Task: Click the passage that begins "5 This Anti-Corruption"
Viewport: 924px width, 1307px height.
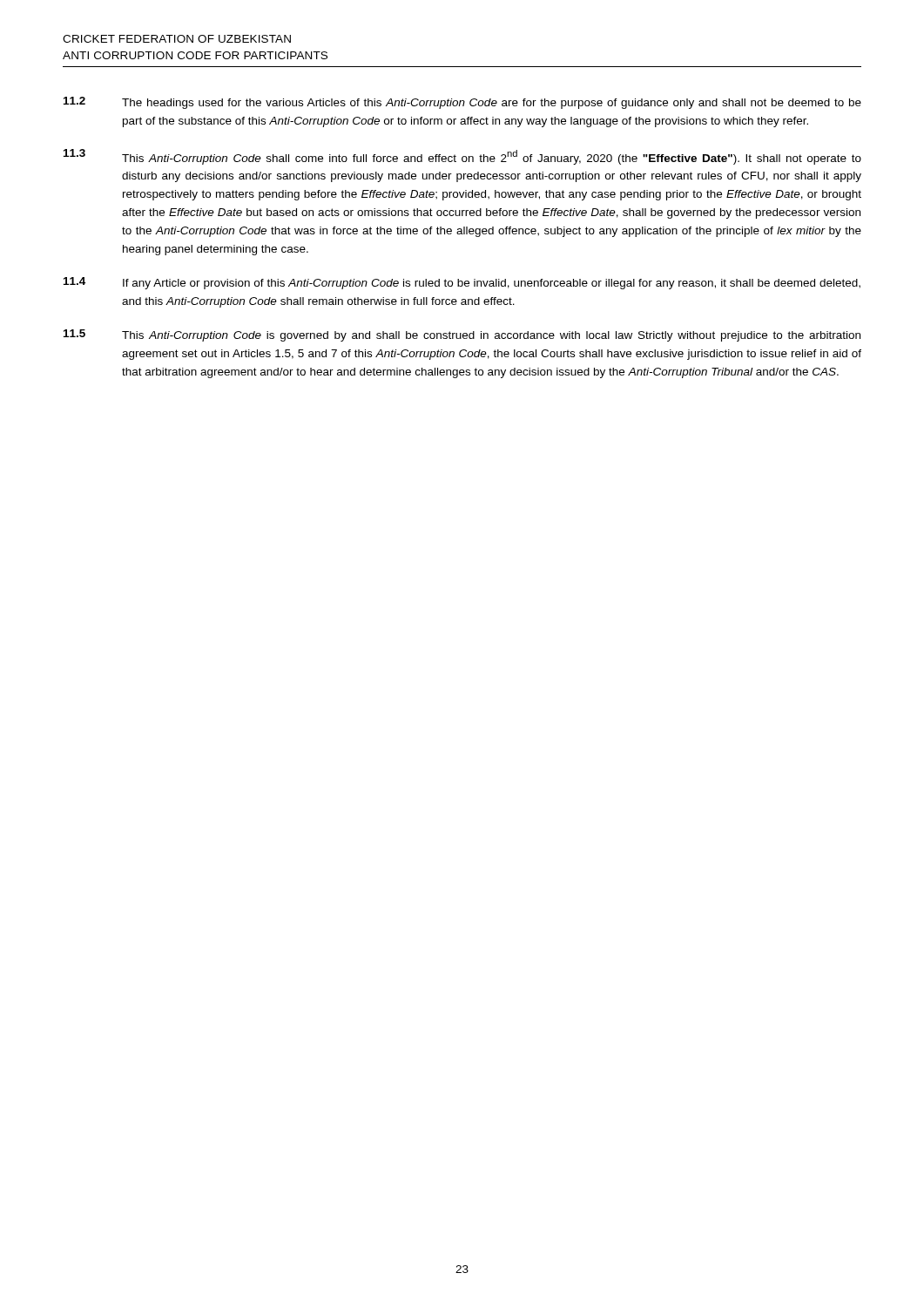Action: click(x=462, y=354)
